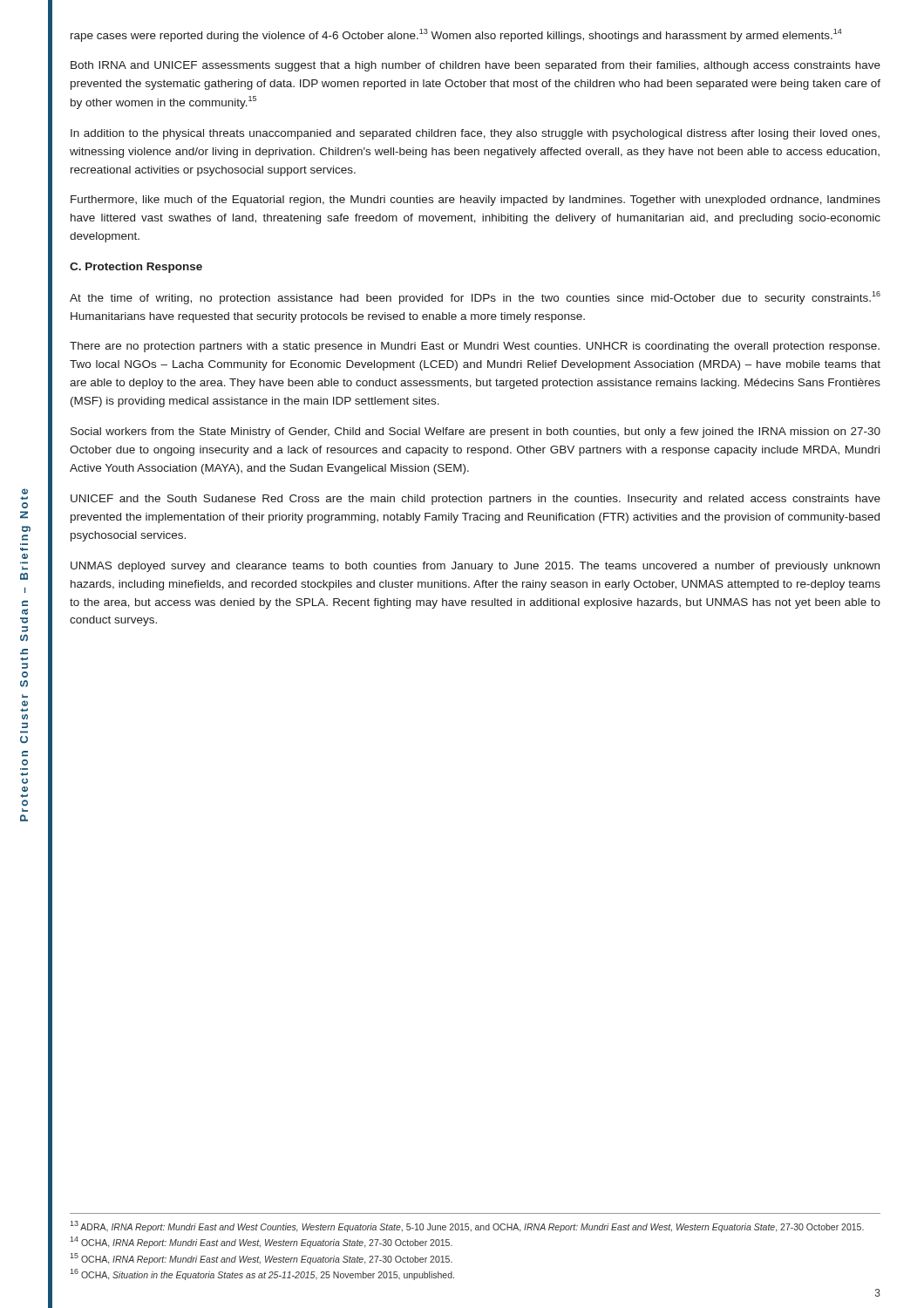924x1308 pixels.
Task: Locate the element starting "14 OCHA, IRNA"
Action: pos(261,1241)
